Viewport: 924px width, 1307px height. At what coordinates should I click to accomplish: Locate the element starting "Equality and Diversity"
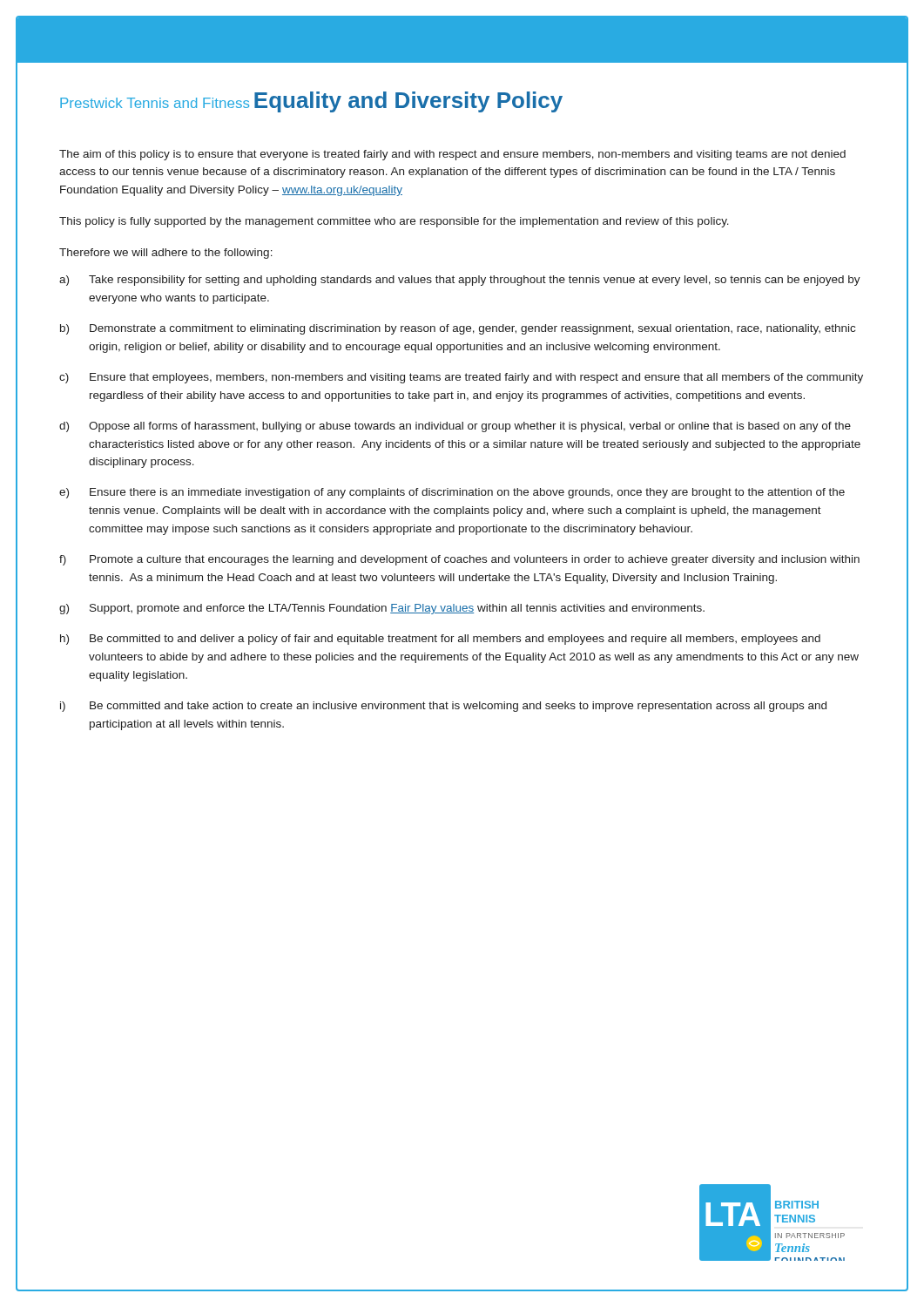(x=408, y=101)
